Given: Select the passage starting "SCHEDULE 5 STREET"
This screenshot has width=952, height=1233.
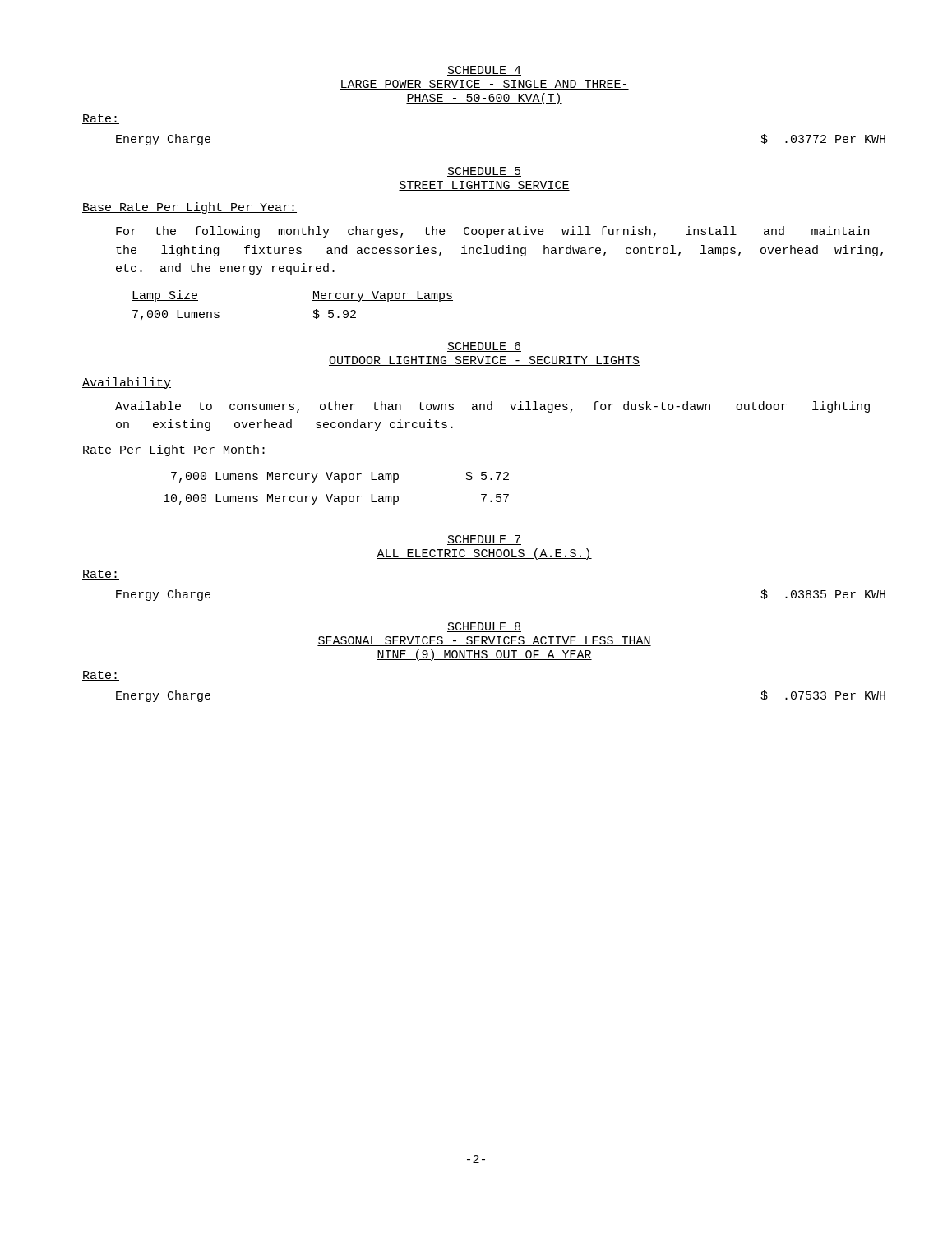Looking at the screenshot, I should click(484, 179).
